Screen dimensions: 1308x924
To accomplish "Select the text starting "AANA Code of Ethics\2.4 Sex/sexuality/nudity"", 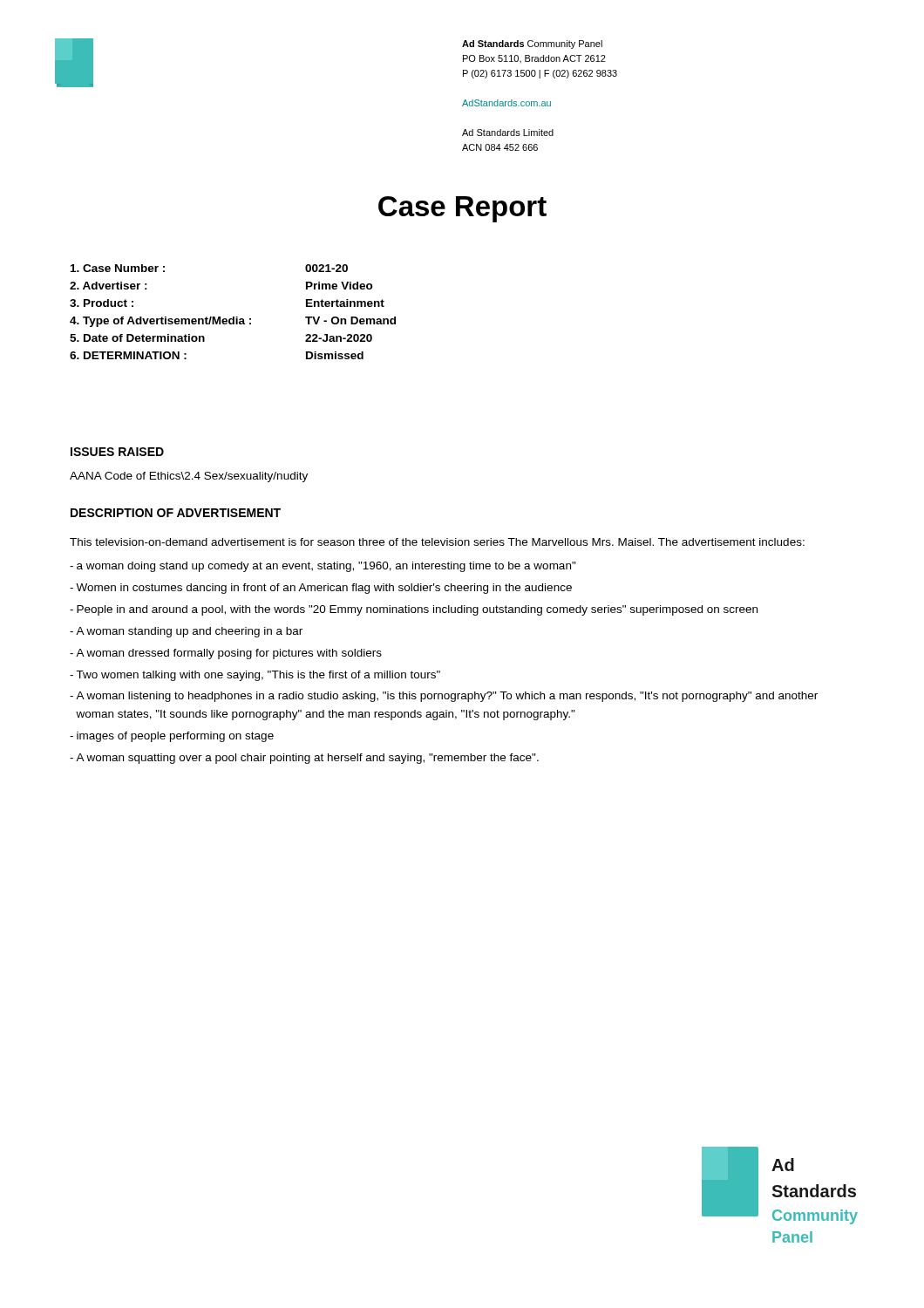I will (x=189, y=476).
